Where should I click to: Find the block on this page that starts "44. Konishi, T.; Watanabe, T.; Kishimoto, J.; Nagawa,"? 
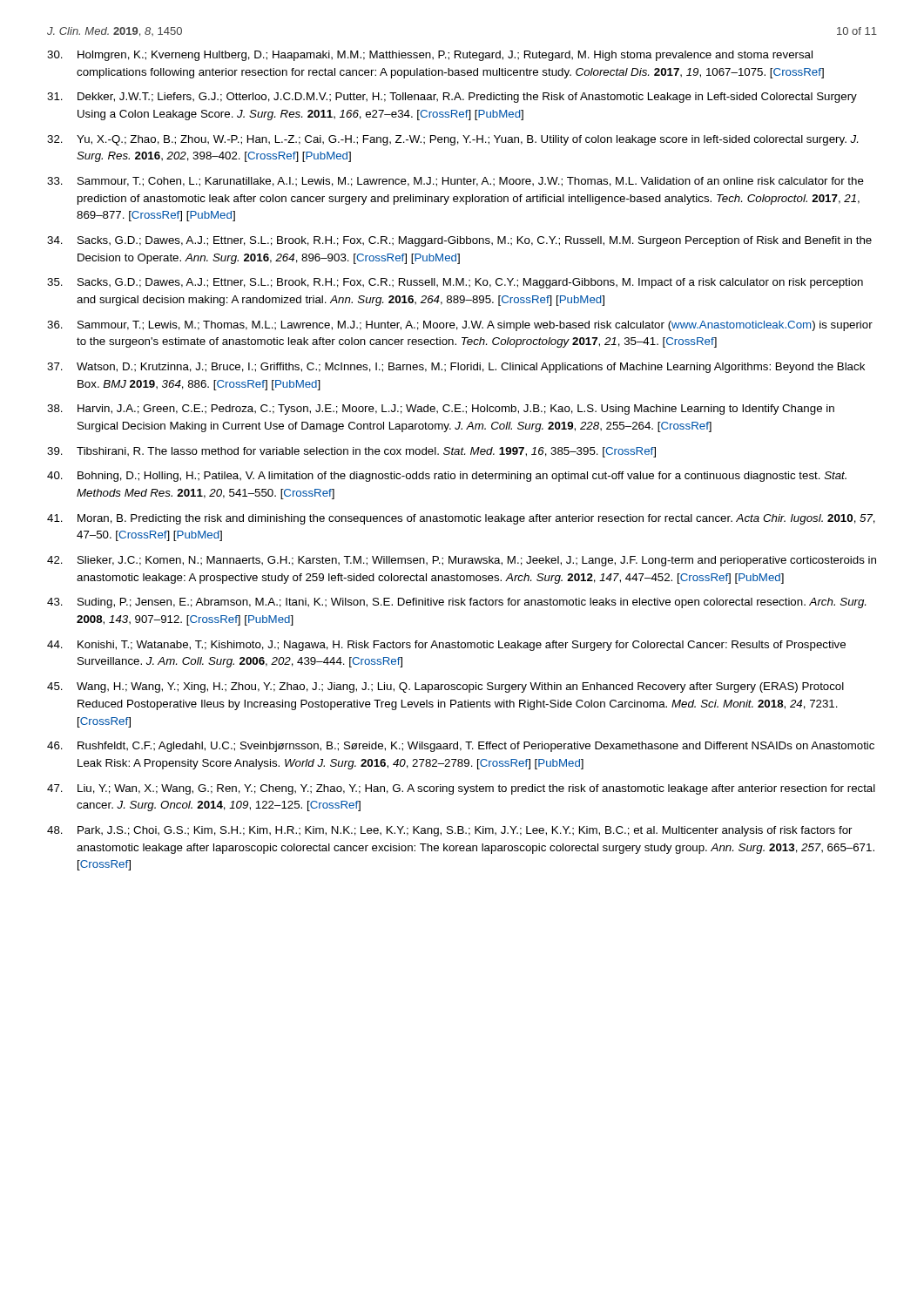(x=462, y=653)
